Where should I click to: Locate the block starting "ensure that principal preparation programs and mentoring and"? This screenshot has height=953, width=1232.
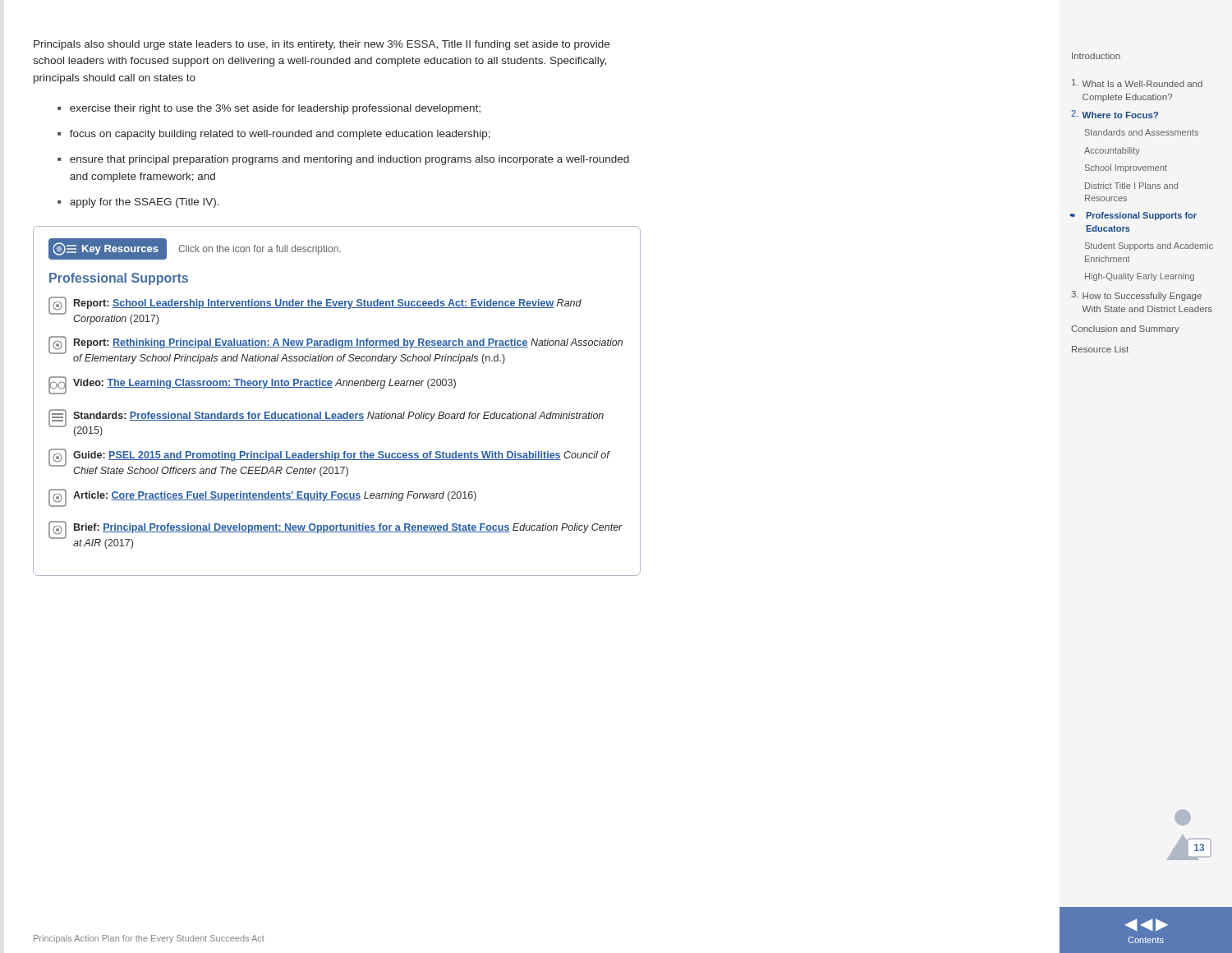(x=350, y=168)
